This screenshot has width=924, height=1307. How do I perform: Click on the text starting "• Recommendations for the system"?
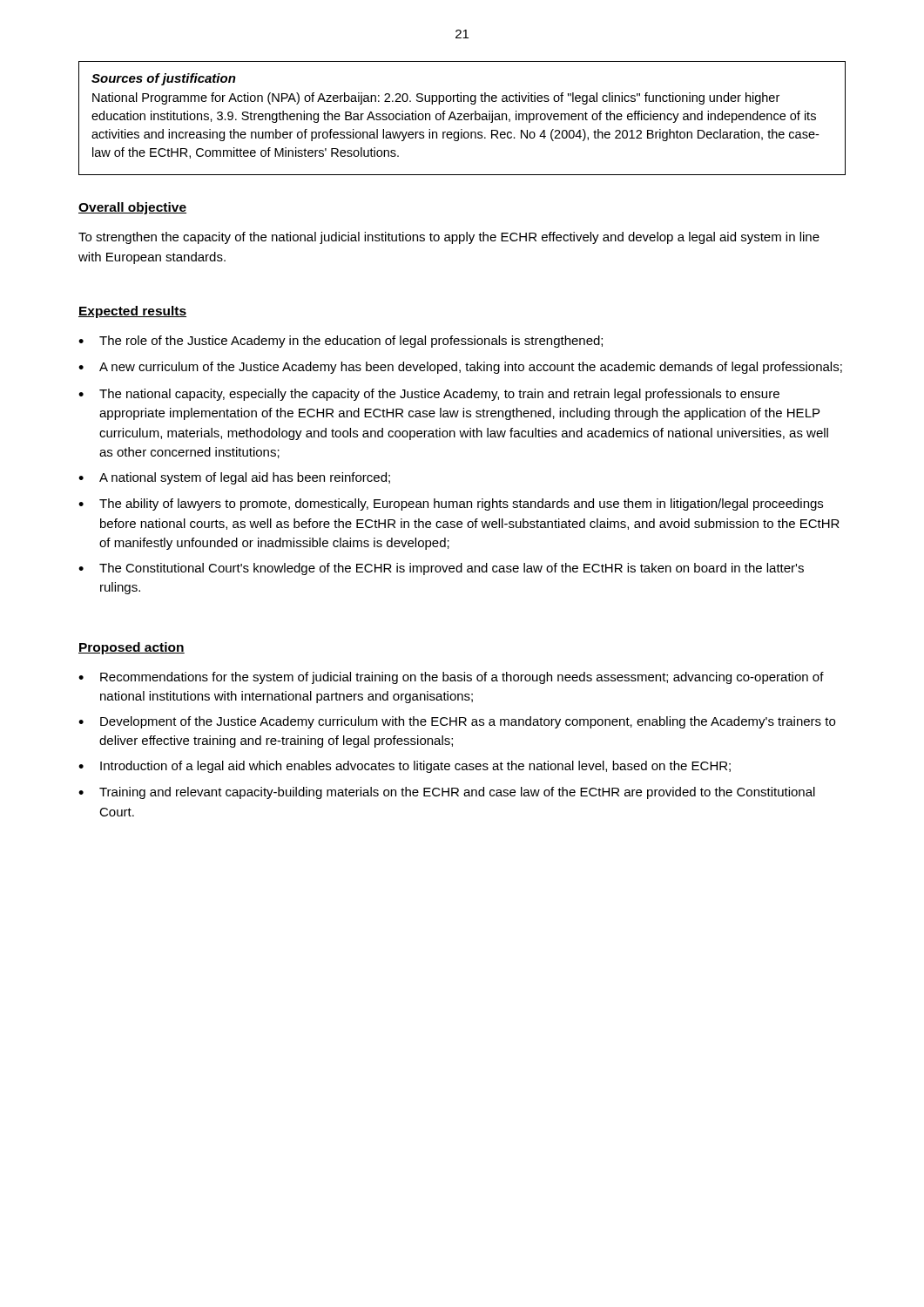[462, 687]
